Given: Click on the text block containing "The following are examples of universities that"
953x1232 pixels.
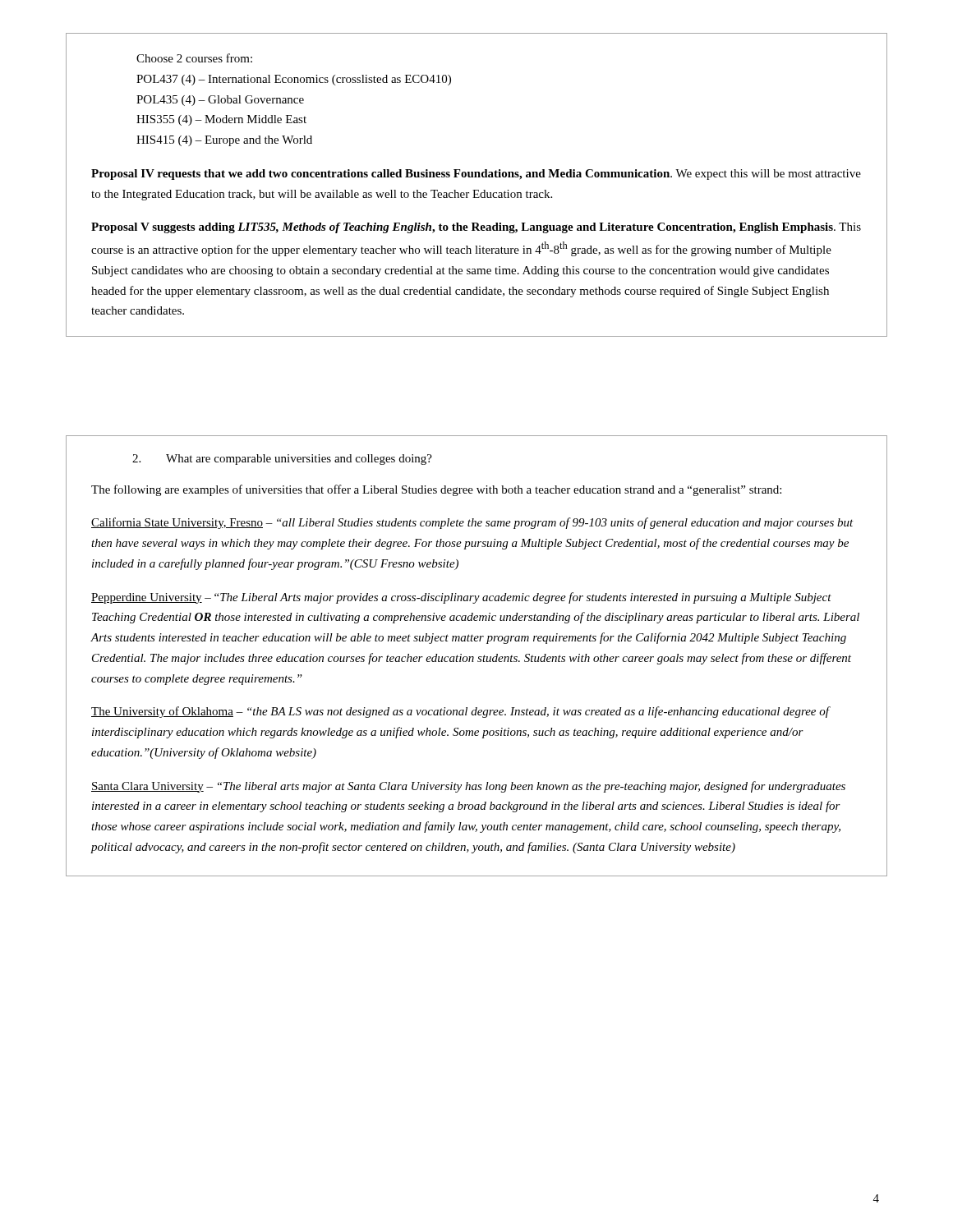Looking at the screenshot, I should 437,489.
